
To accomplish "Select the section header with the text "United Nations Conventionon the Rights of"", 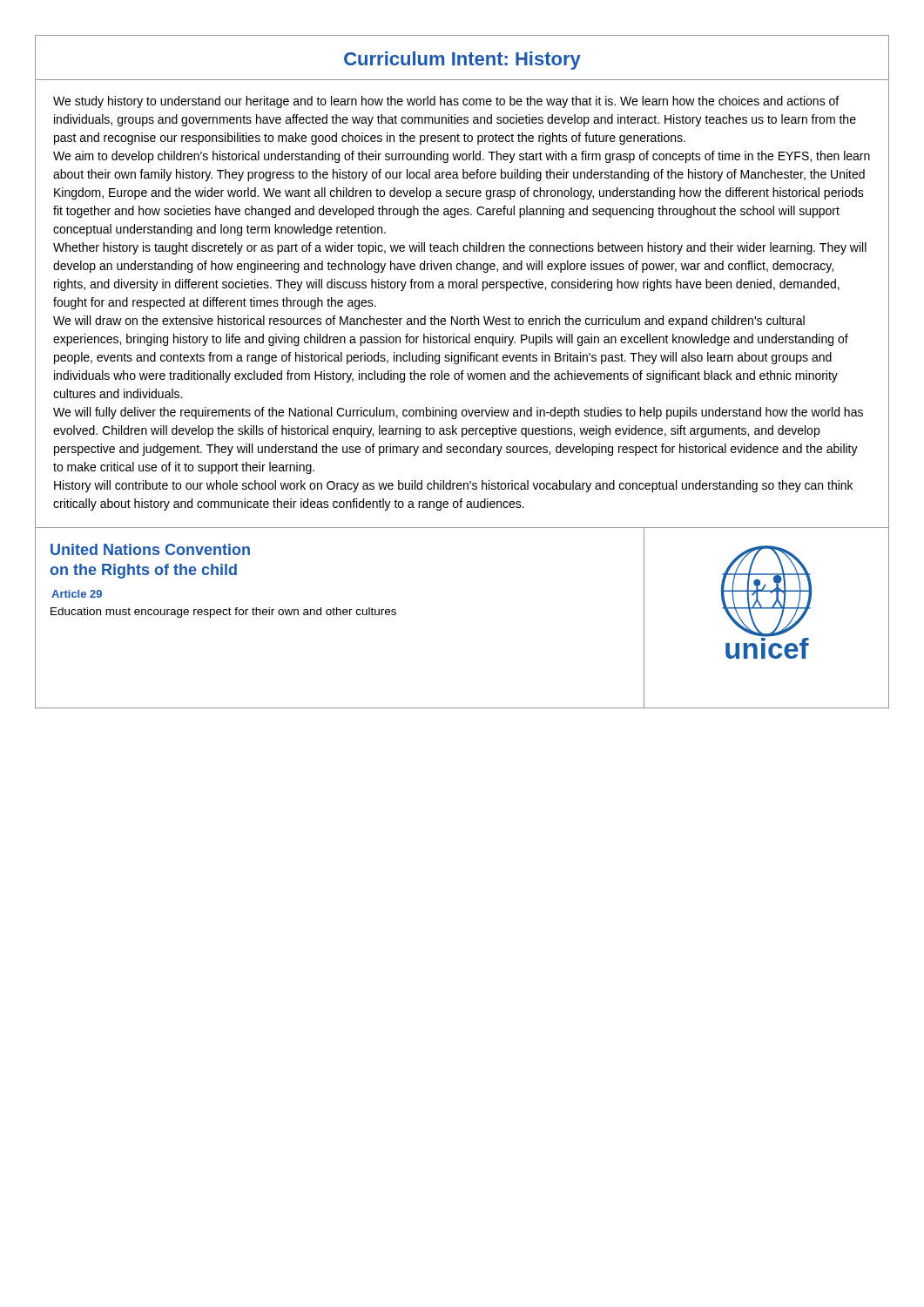I will click(150, 549).
